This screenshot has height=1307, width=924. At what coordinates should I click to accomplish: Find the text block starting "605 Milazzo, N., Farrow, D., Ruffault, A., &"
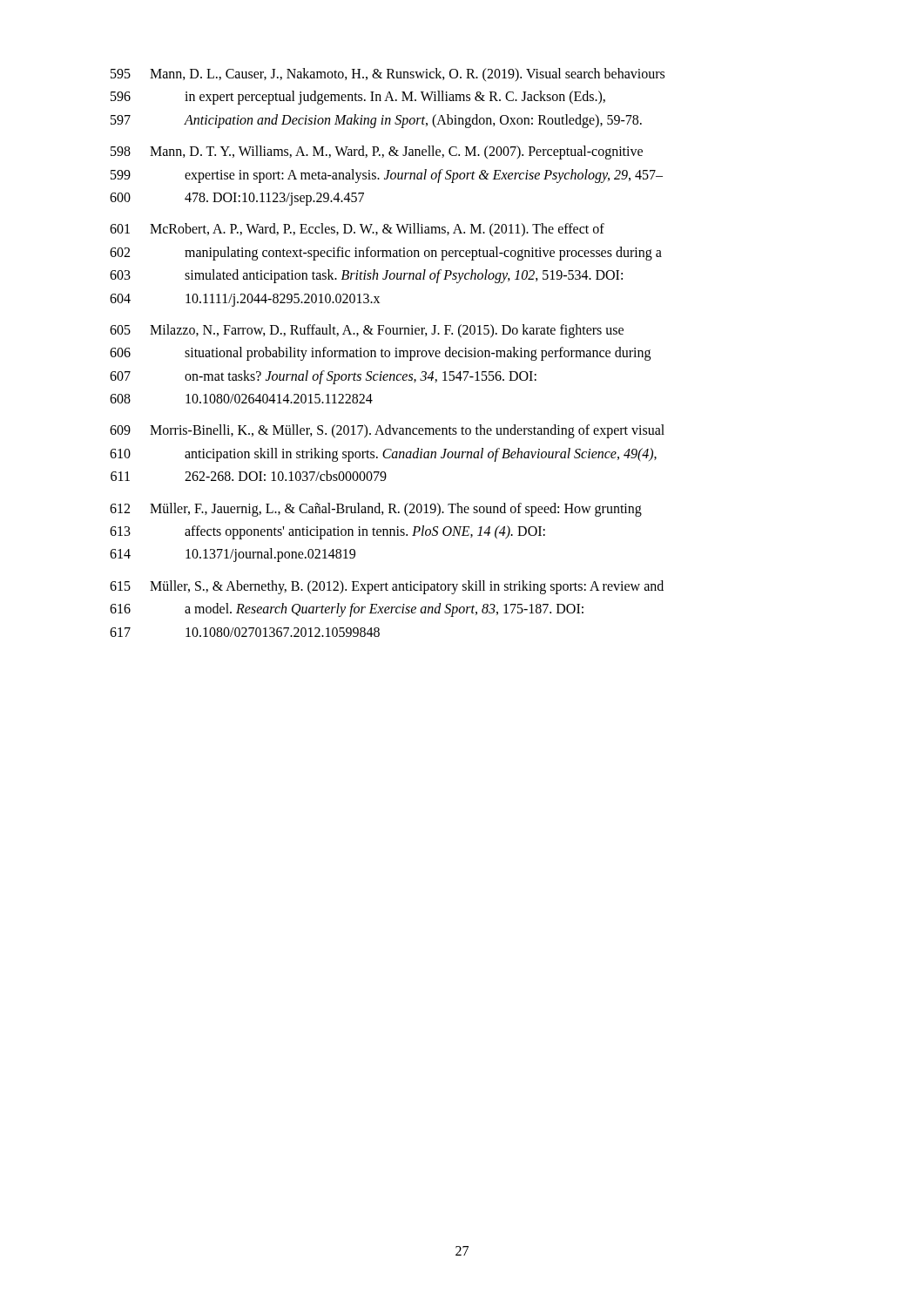click(x=470, y=365)
